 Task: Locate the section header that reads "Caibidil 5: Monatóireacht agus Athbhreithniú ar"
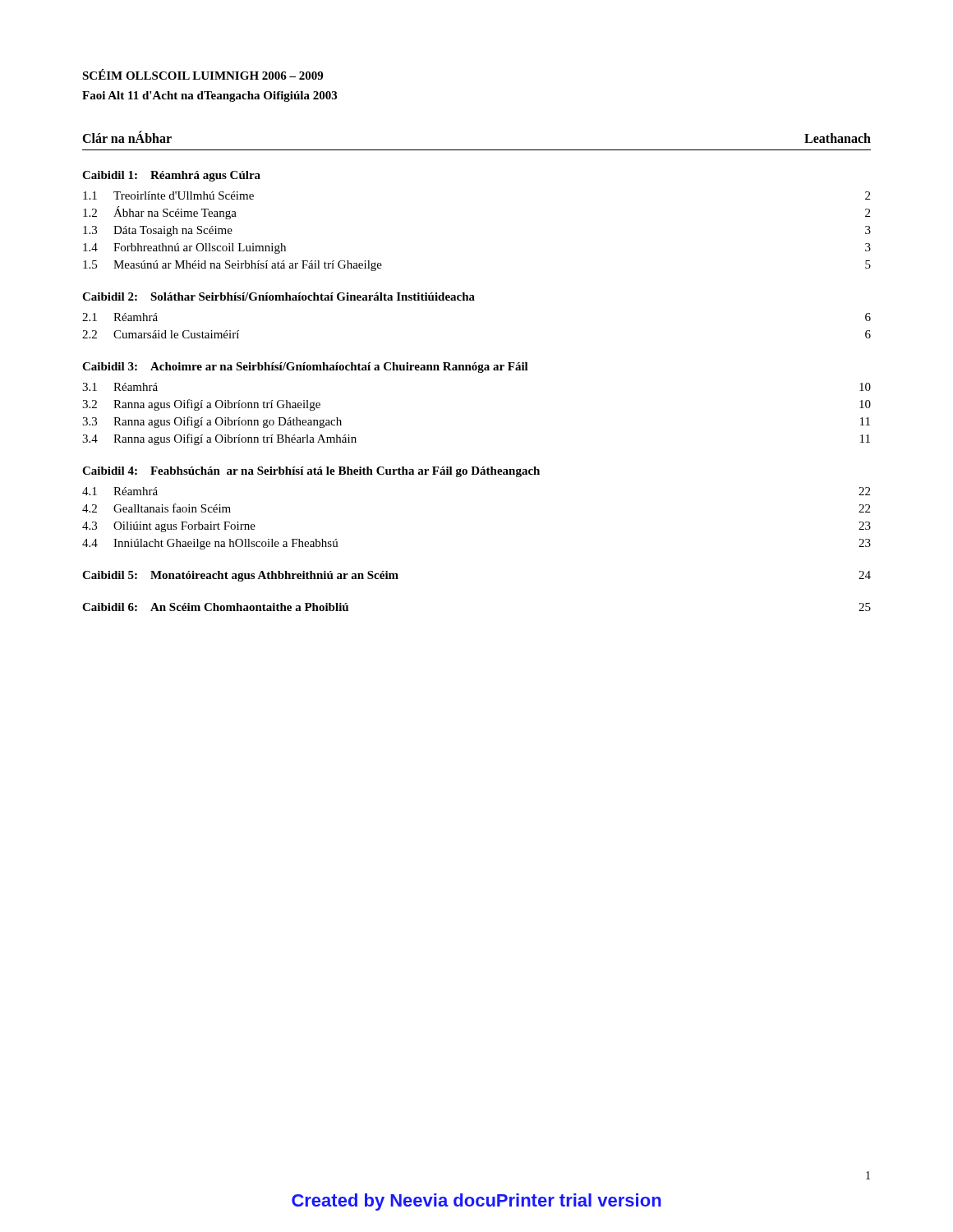pos(113,576)
